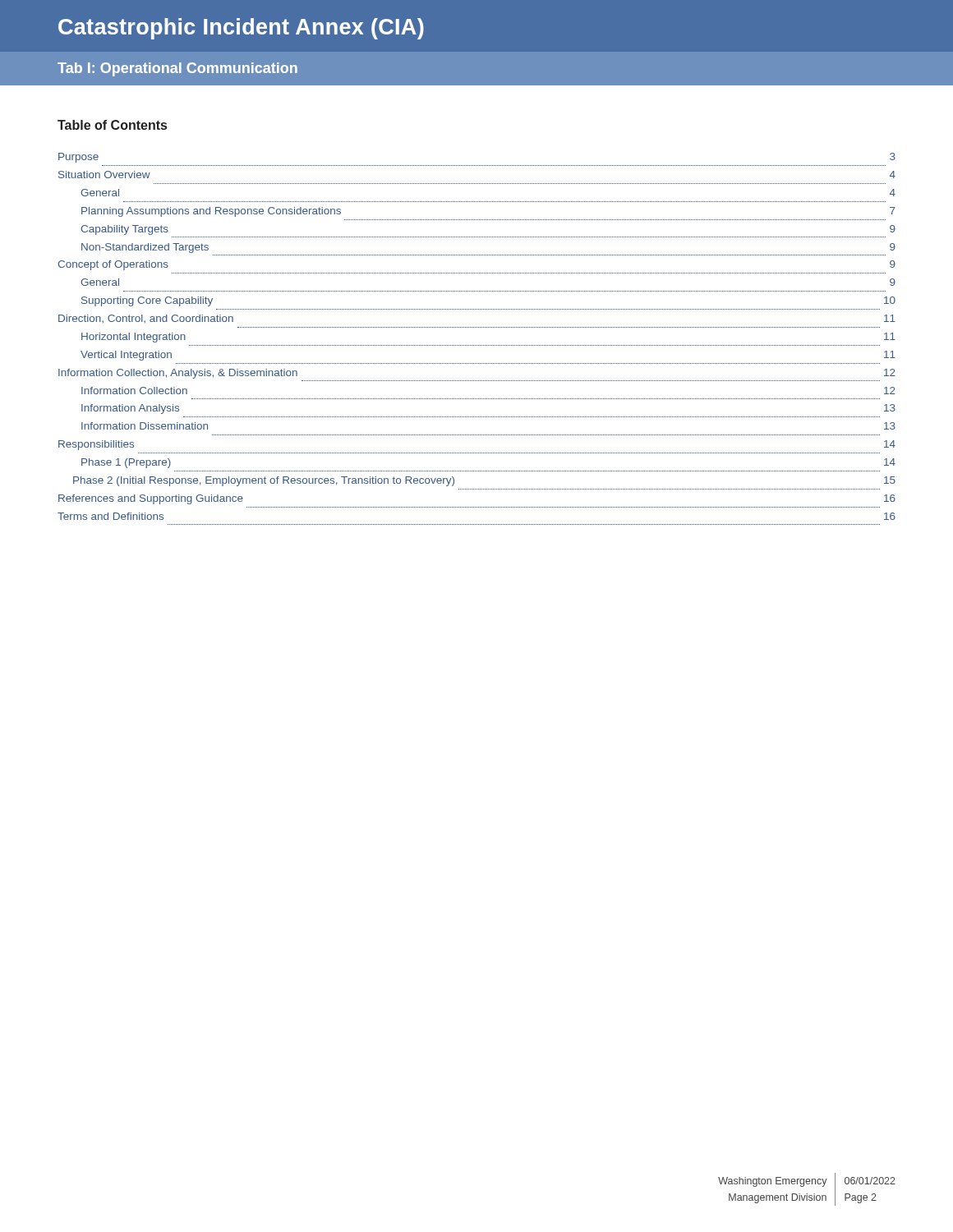
Task: Find the list item with the text "References and Supporting Guidance"
Action: coord(476,498)
